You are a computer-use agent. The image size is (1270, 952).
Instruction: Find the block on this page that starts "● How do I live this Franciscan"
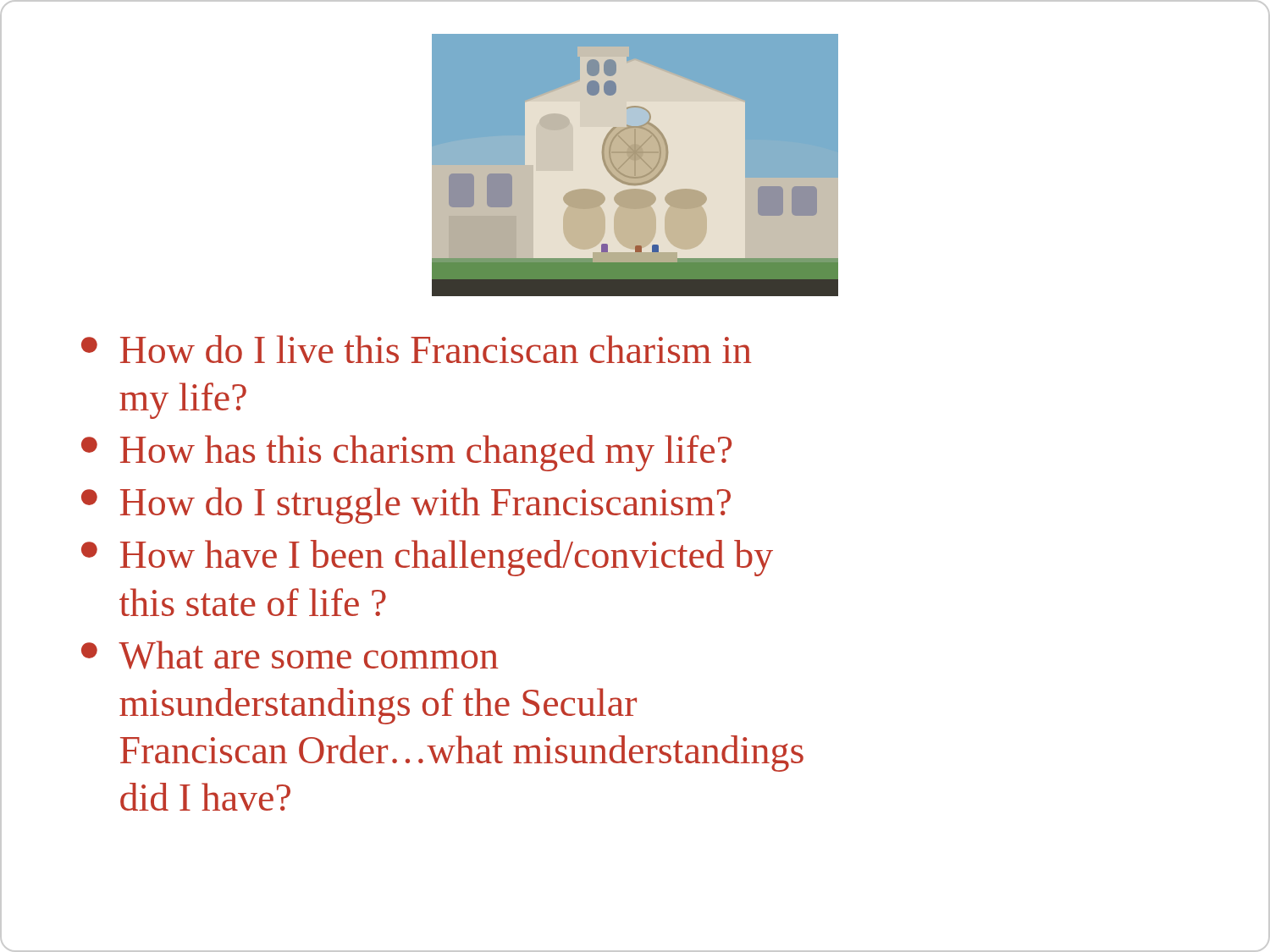click(415, 374)
